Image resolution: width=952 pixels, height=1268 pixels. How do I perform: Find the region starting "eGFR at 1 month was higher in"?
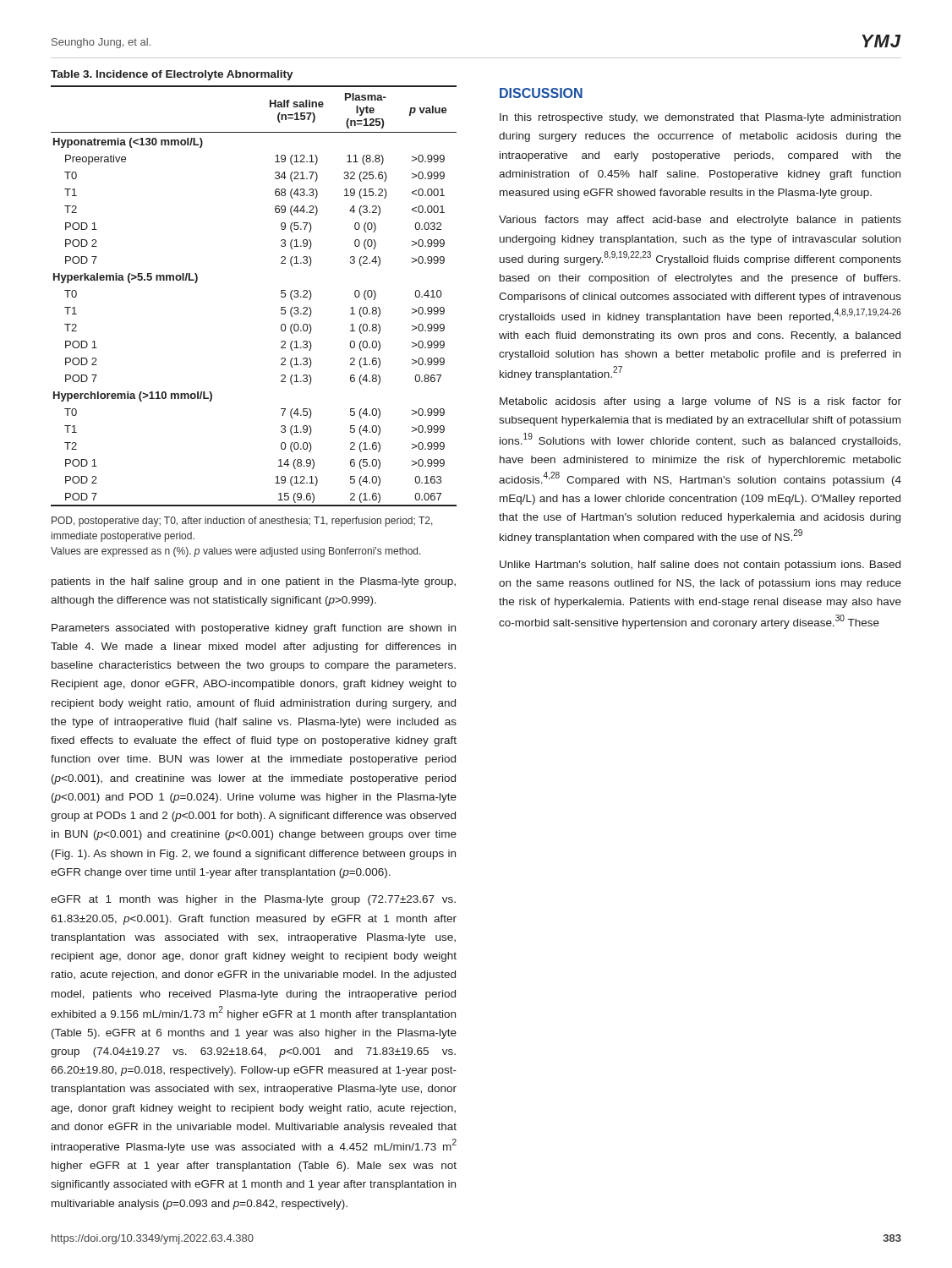pos(254,1051)
